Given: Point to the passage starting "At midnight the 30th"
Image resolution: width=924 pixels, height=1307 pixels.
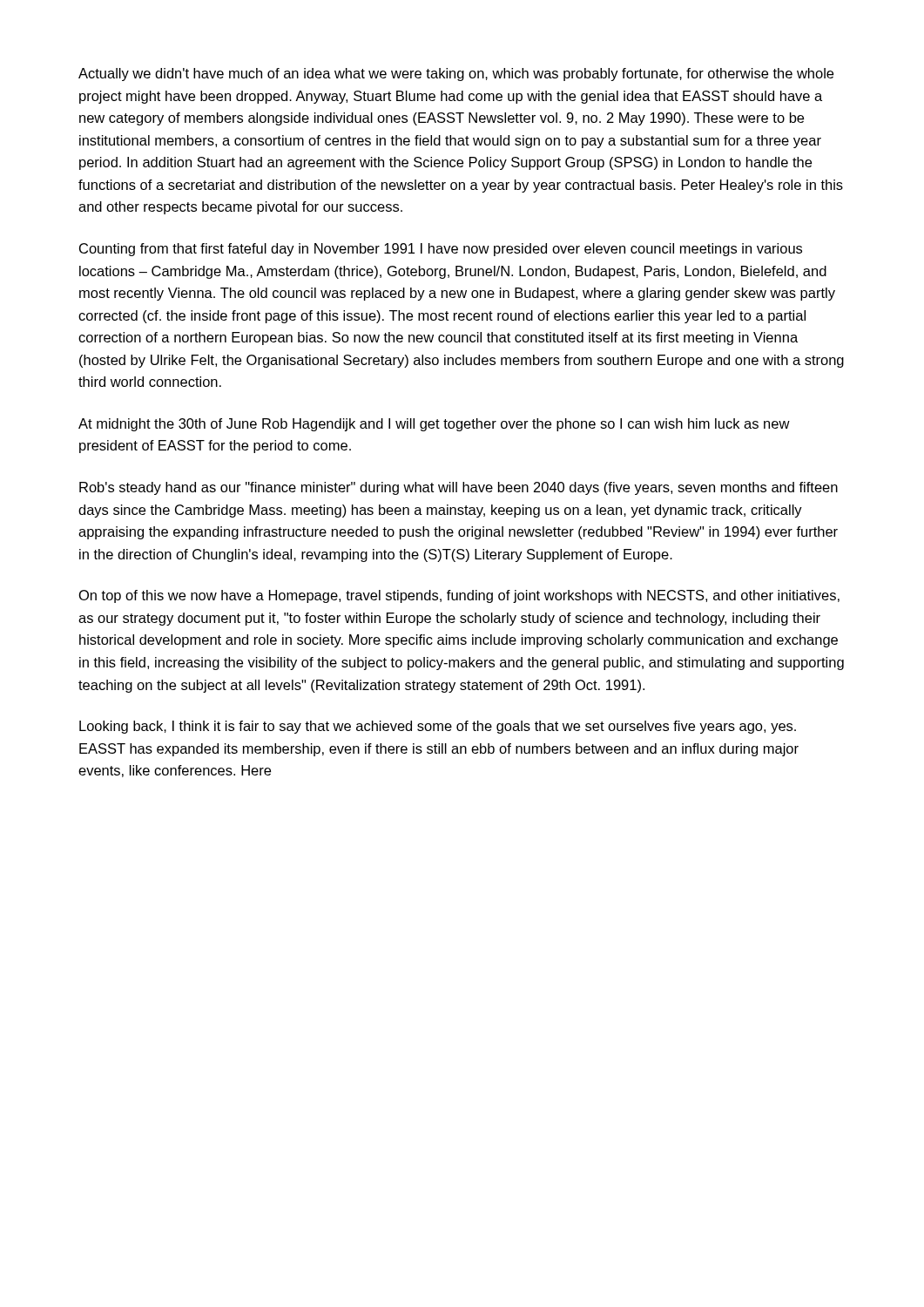Looking at the screenshot, I should (x=434, y=435).
